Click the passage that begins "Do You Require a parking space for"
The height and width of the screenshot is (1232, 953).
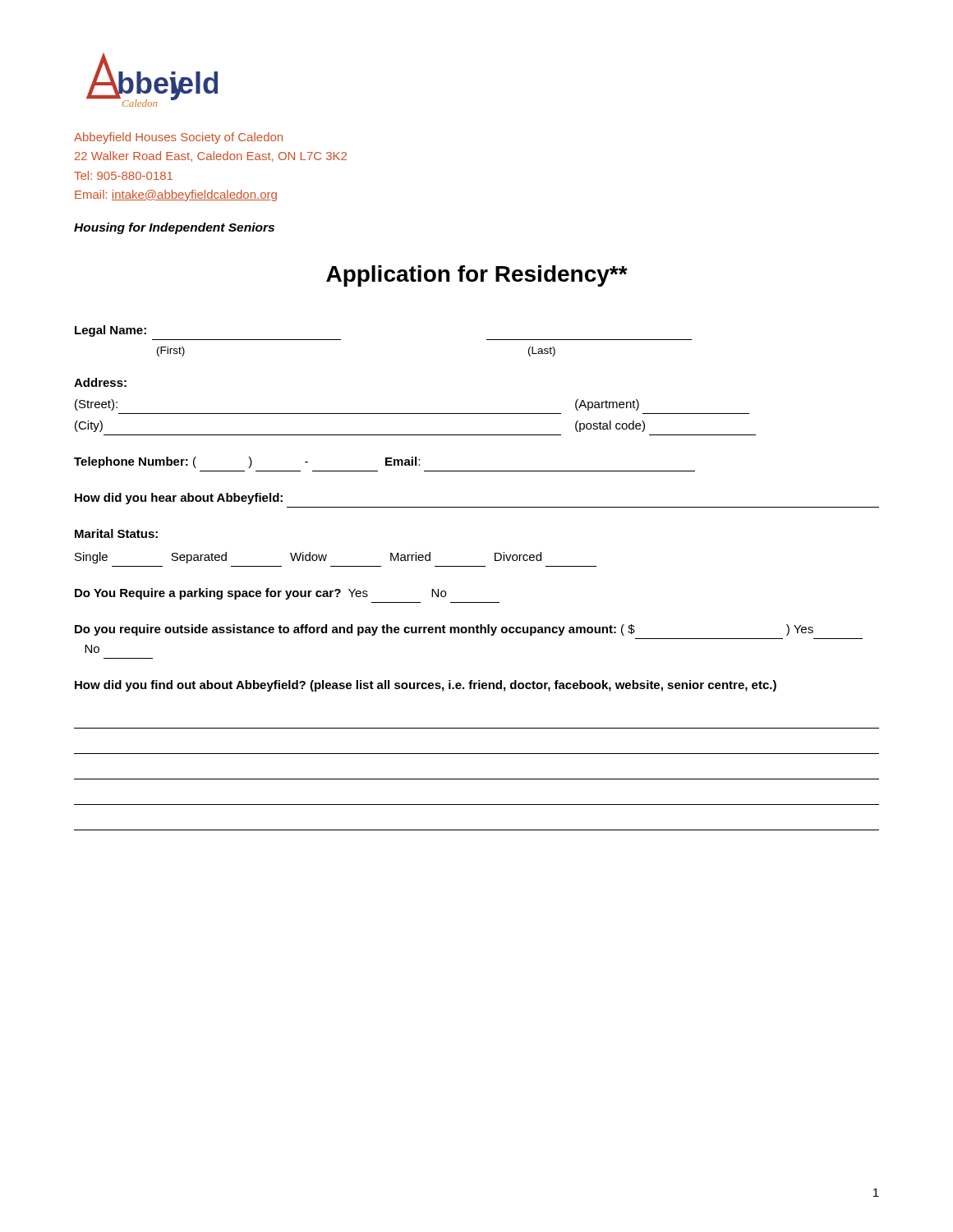point(287,594)
